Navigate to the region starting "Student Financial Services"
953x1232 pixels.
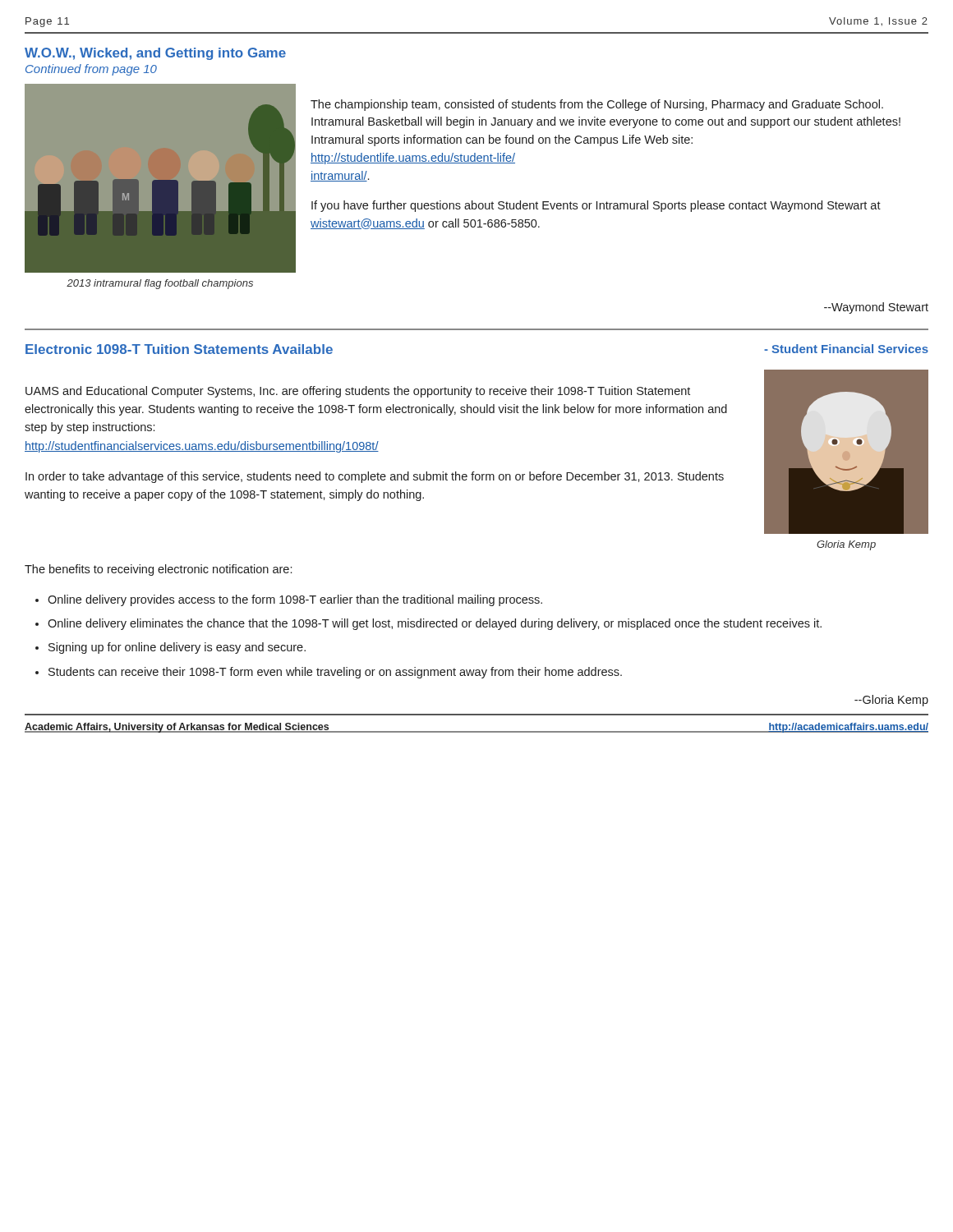(x=846, y=349)
